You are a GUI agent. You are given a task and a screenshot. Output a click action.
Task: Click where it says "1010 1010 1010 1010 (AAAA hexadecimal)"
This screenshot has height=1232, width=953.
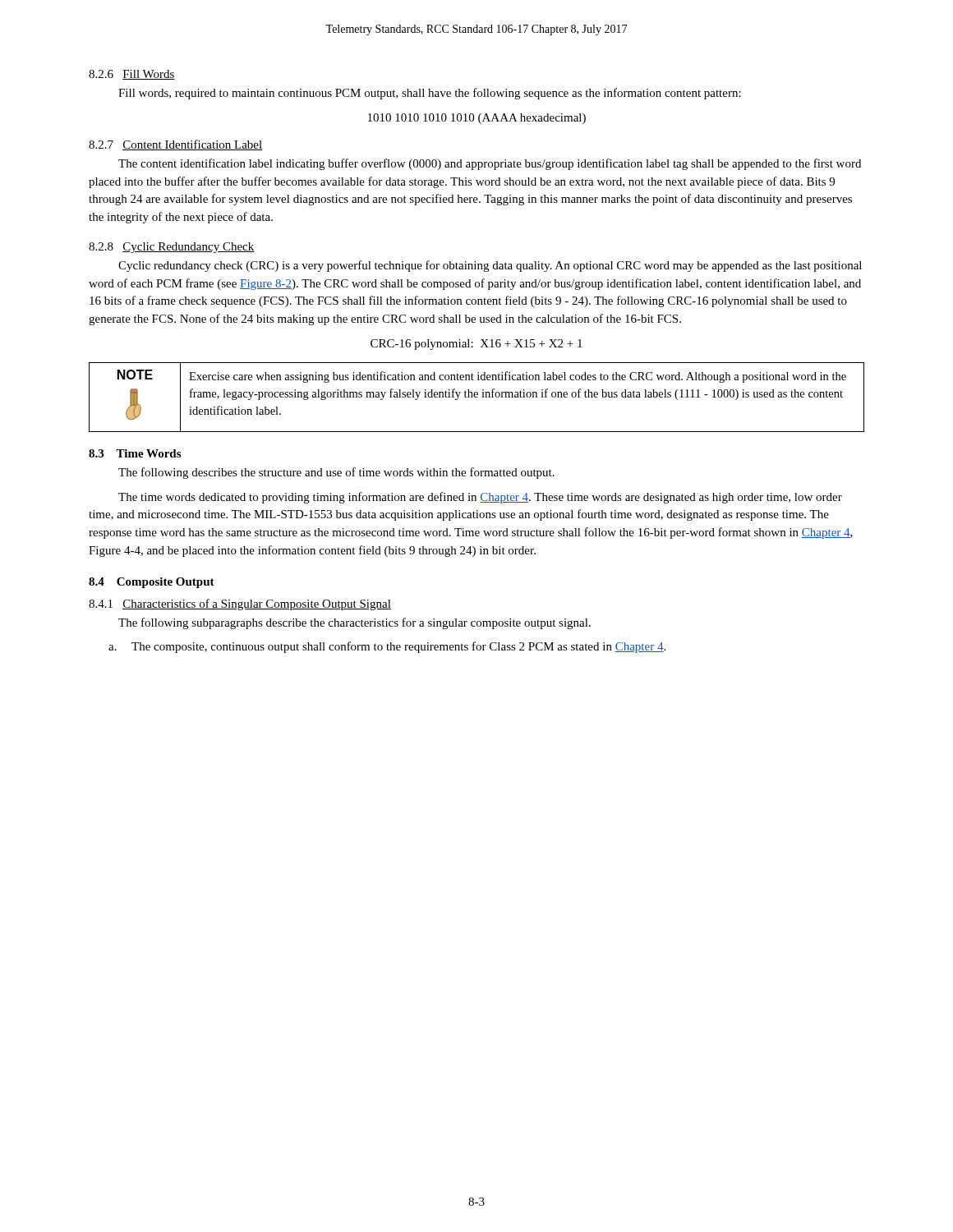point(476,117)
